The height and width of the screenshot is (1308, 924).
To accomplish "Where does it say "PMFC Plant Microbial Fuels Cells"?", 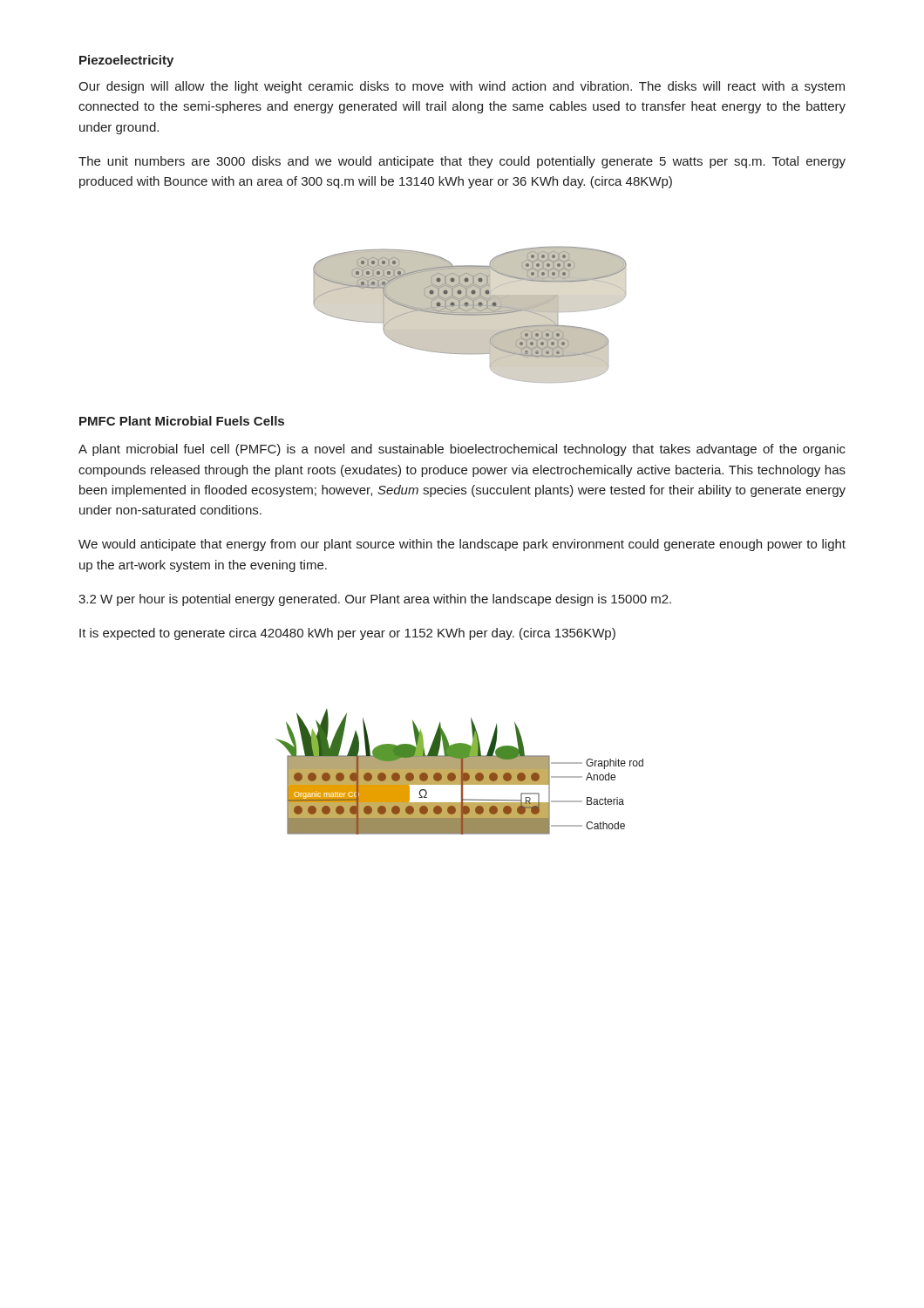I will pos(182,421).
